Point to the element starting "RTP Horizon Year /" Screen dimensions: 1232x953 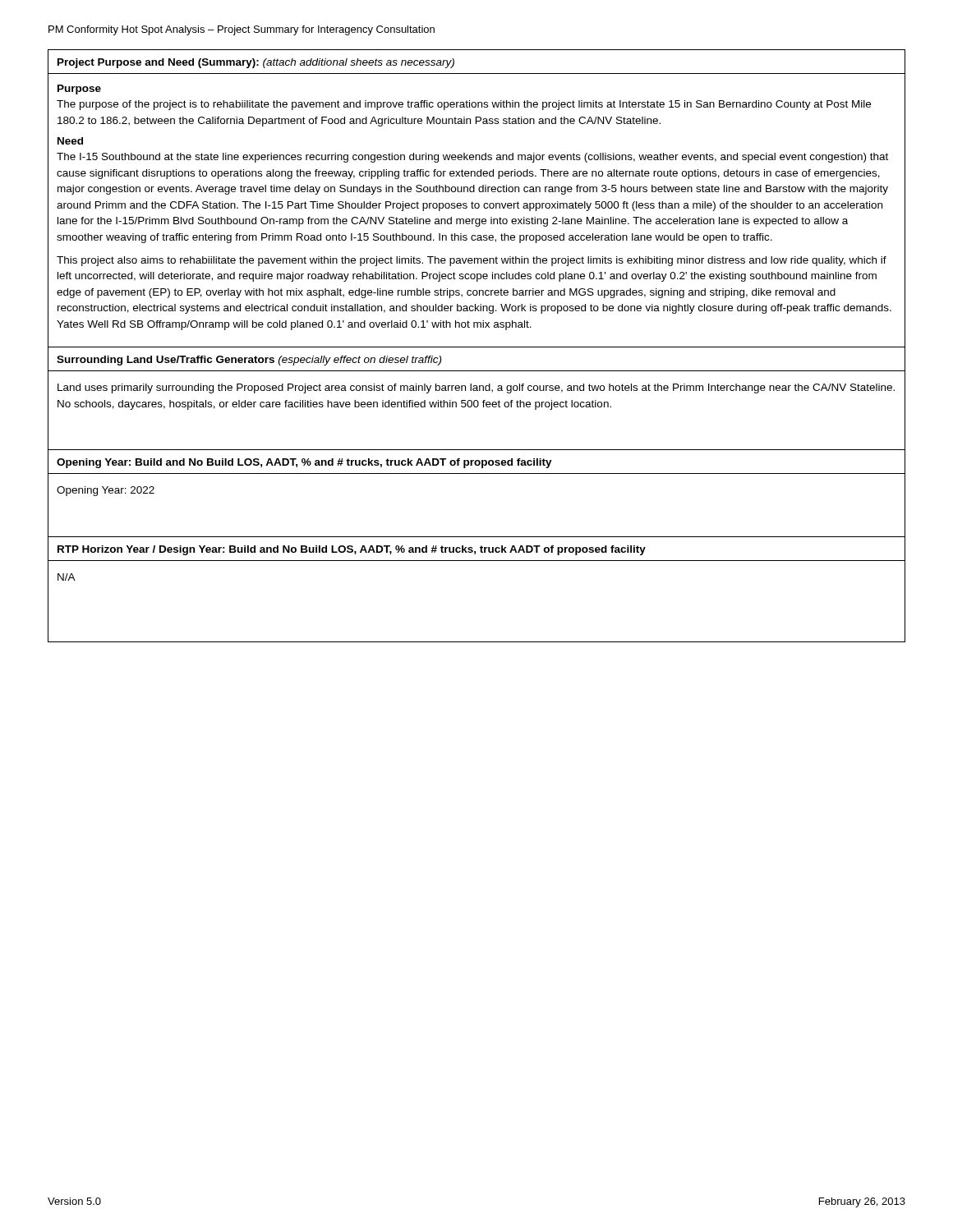click(x=351, y=549)
